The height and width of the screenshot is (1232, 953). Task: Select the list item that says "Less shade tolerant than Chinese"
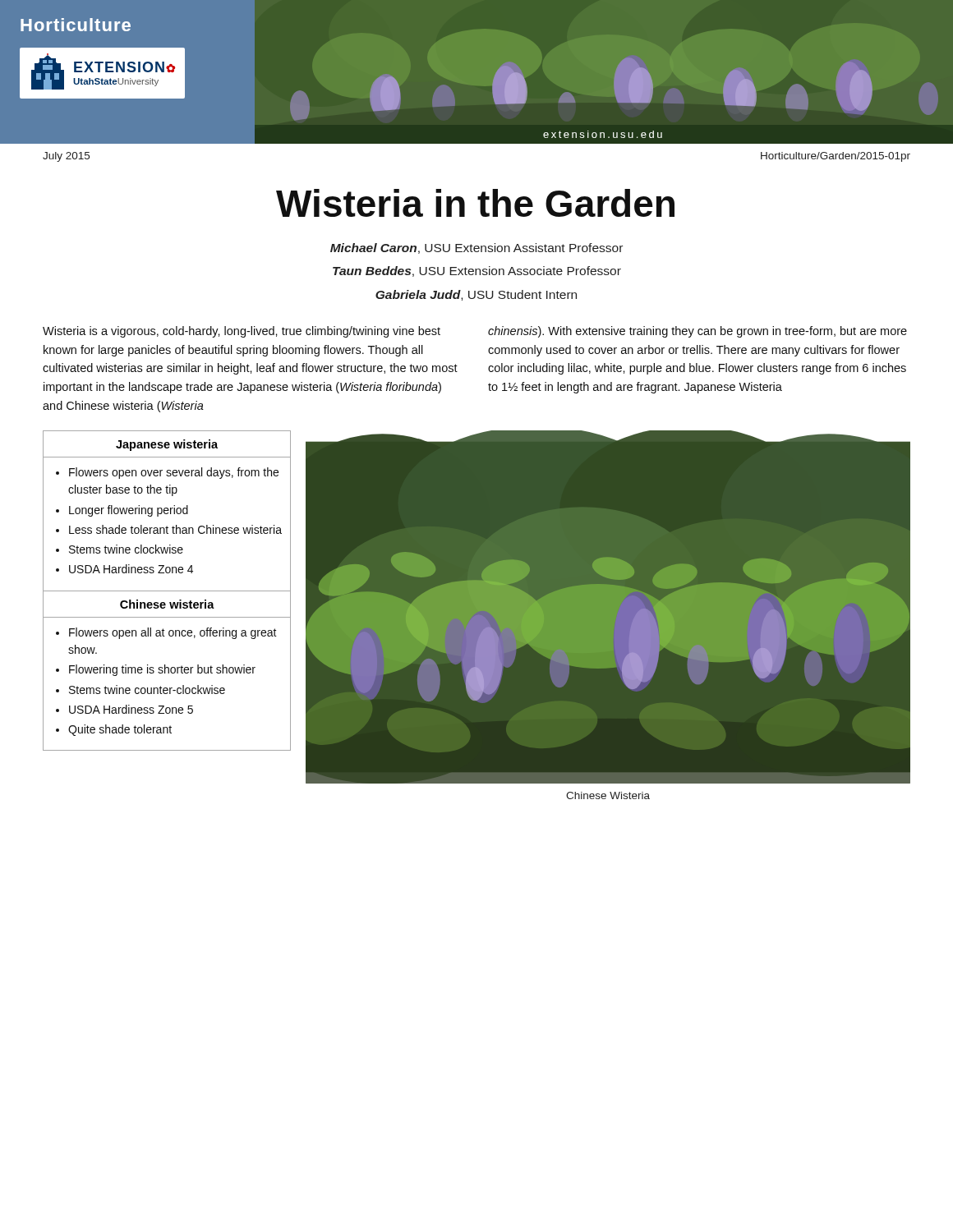[x=175, y=530]
